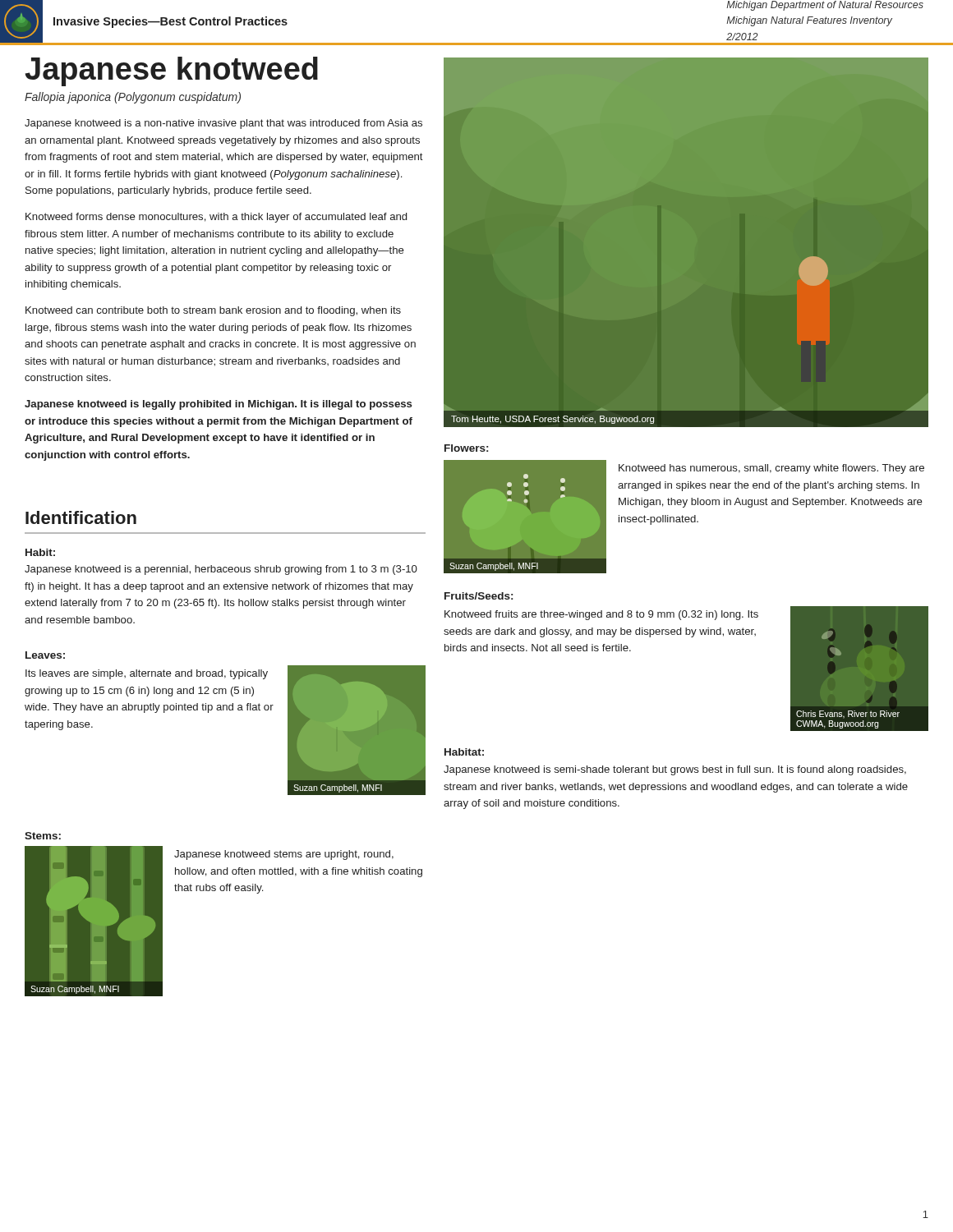
Task: Point to the block starting "Knotweed has numerous,"
Action: 771,493
